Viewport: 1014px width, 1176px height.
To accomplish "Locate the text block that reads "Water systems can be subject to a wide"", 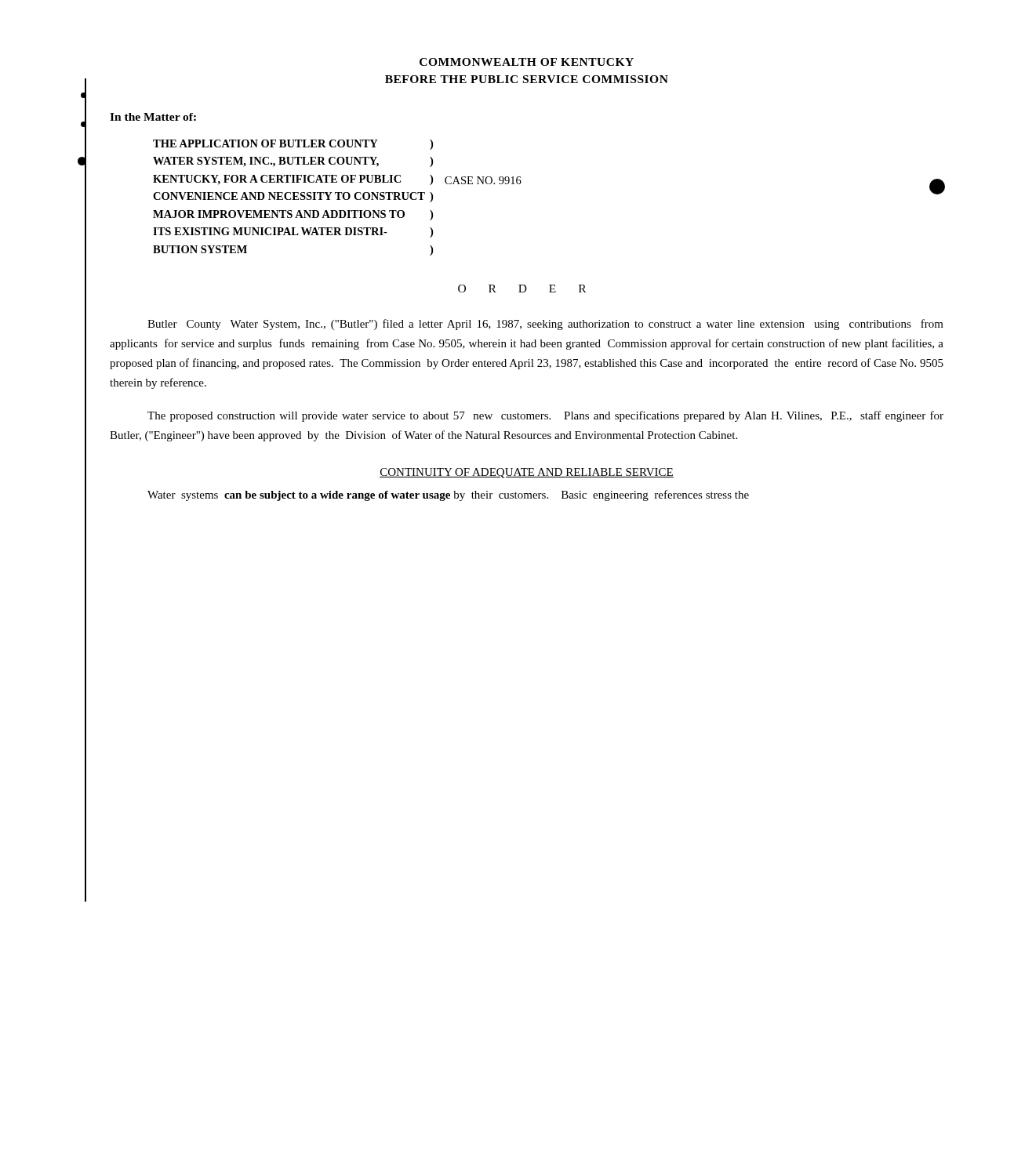I will (x=448, y=495).
